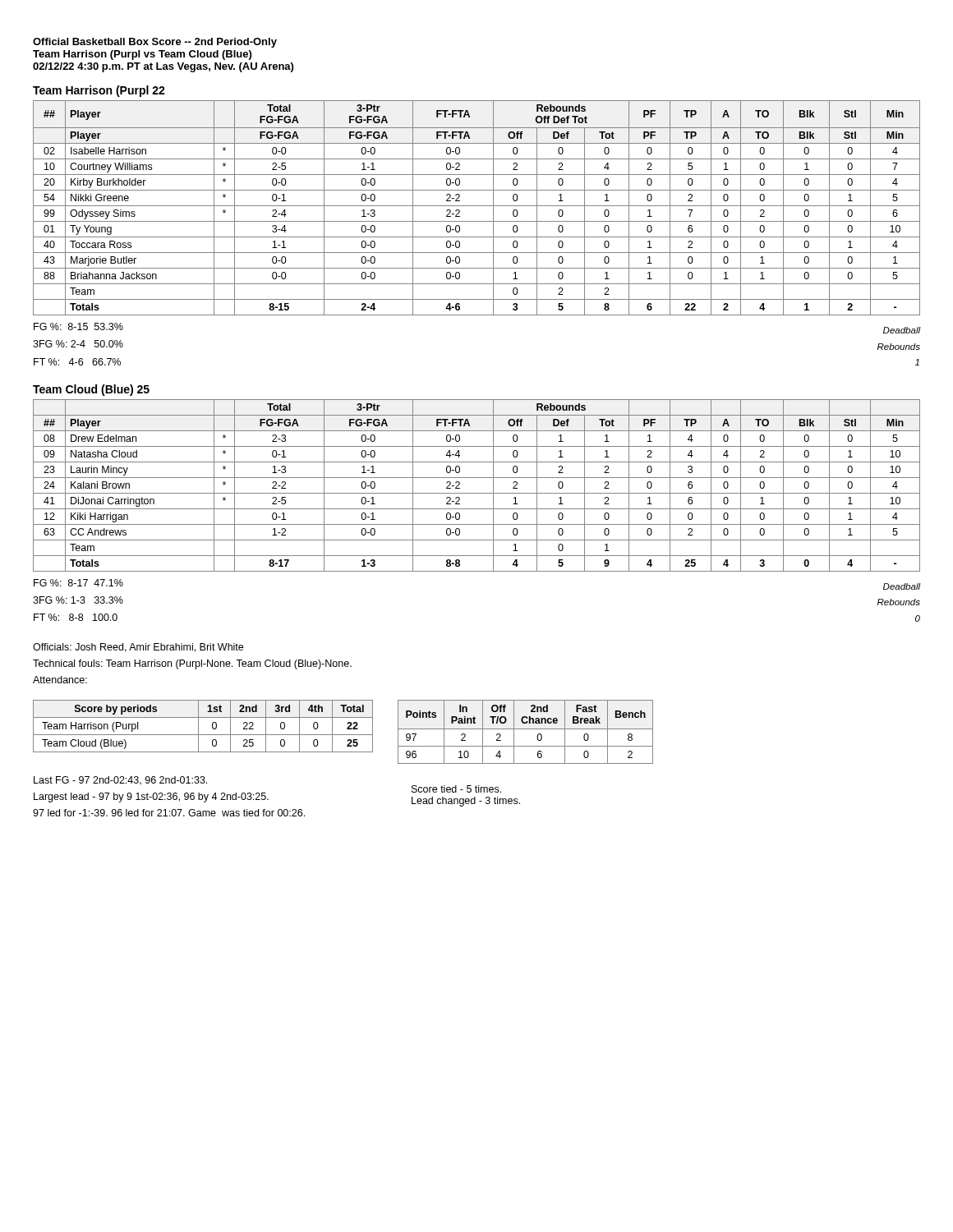953x1232 pixels.
Task: Point to "Team Cloud (Blue) 25"
Action: pos(91,389)
